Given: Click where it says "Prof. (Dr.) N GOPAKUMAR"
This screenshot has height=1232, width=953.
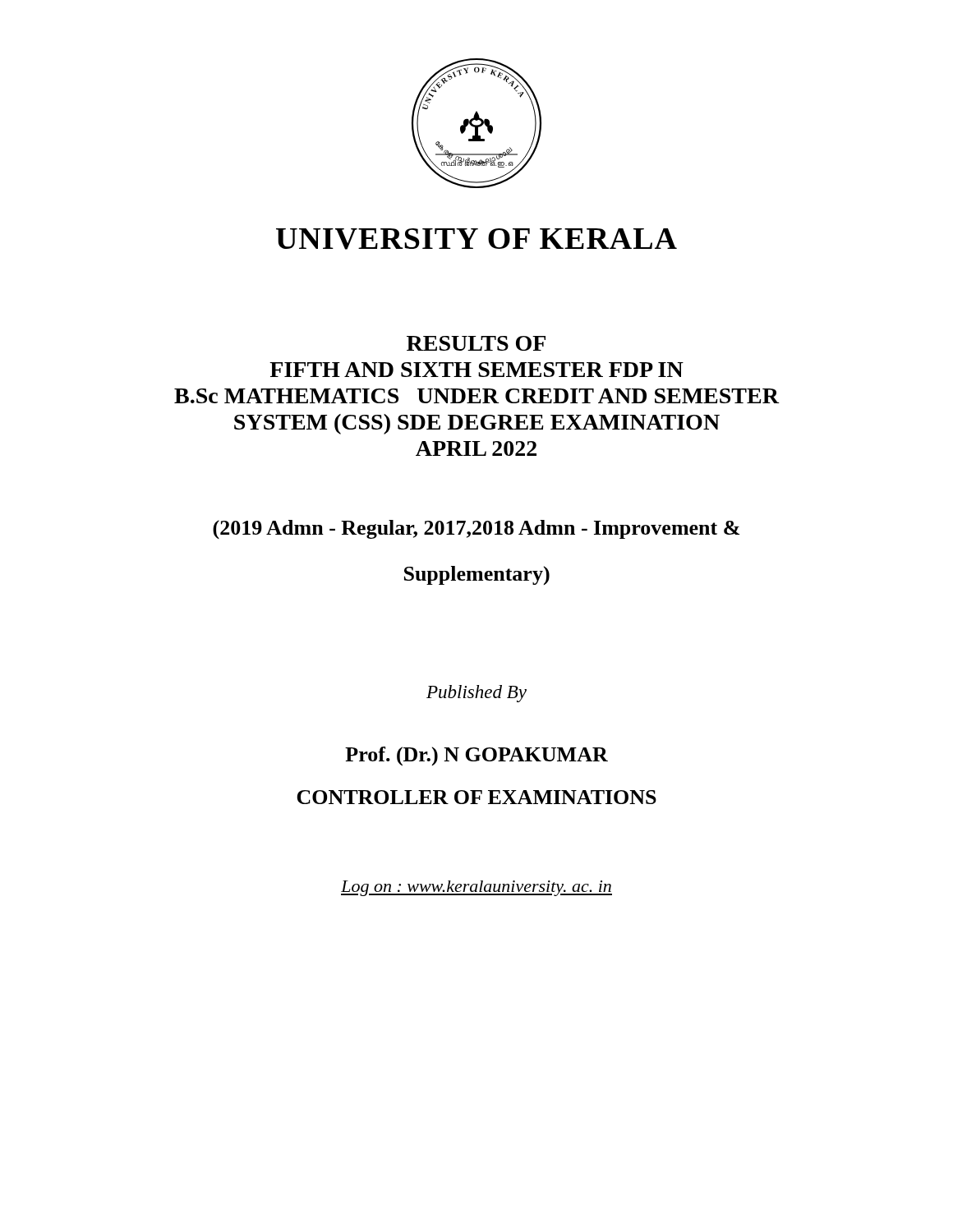Looking at the screenshot, I should (x=476, y=754).
